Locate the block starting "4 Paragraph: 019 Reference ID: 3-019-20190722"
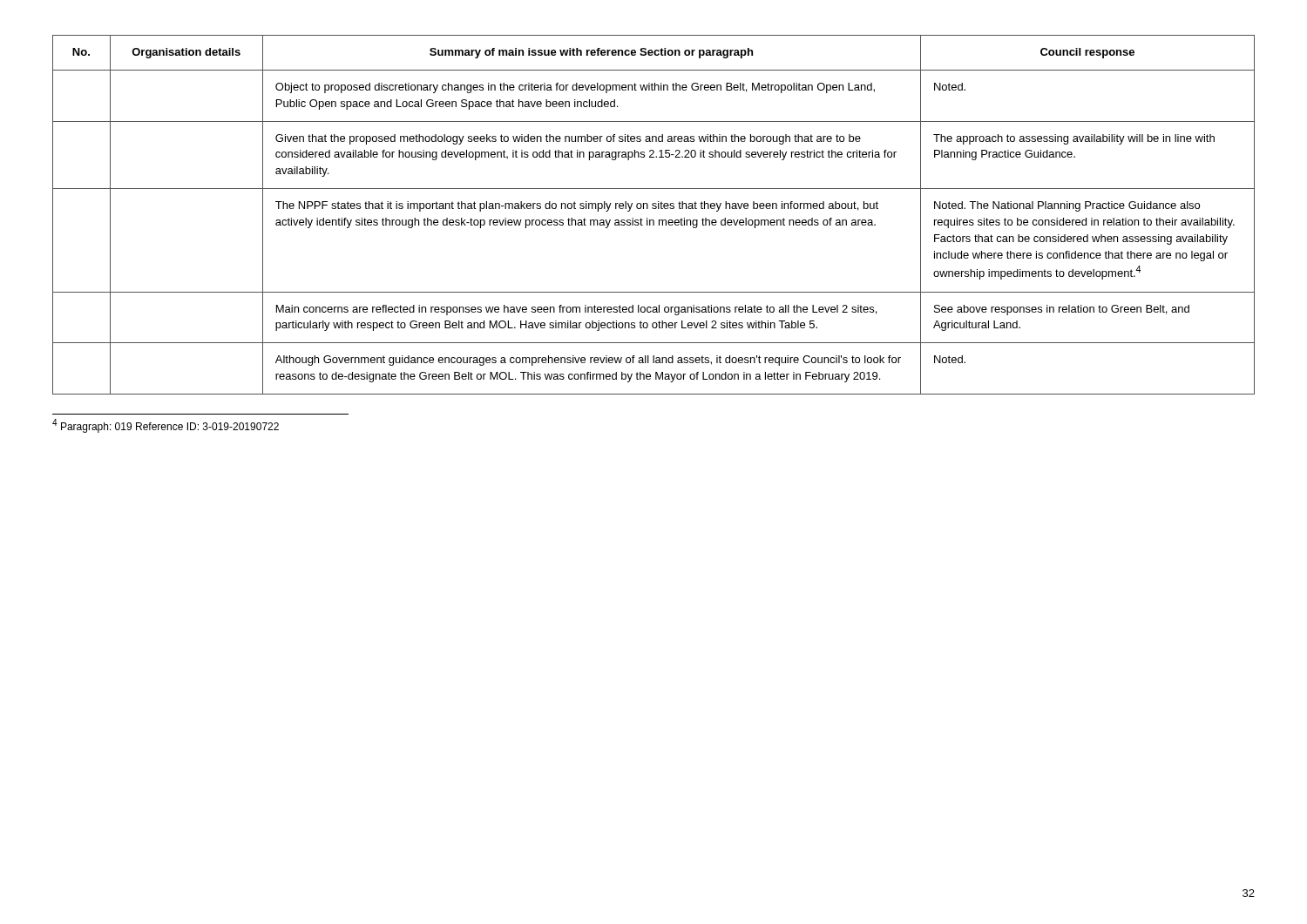The image size is (1307, 924). pyautogui.click(x=166, y=425)
